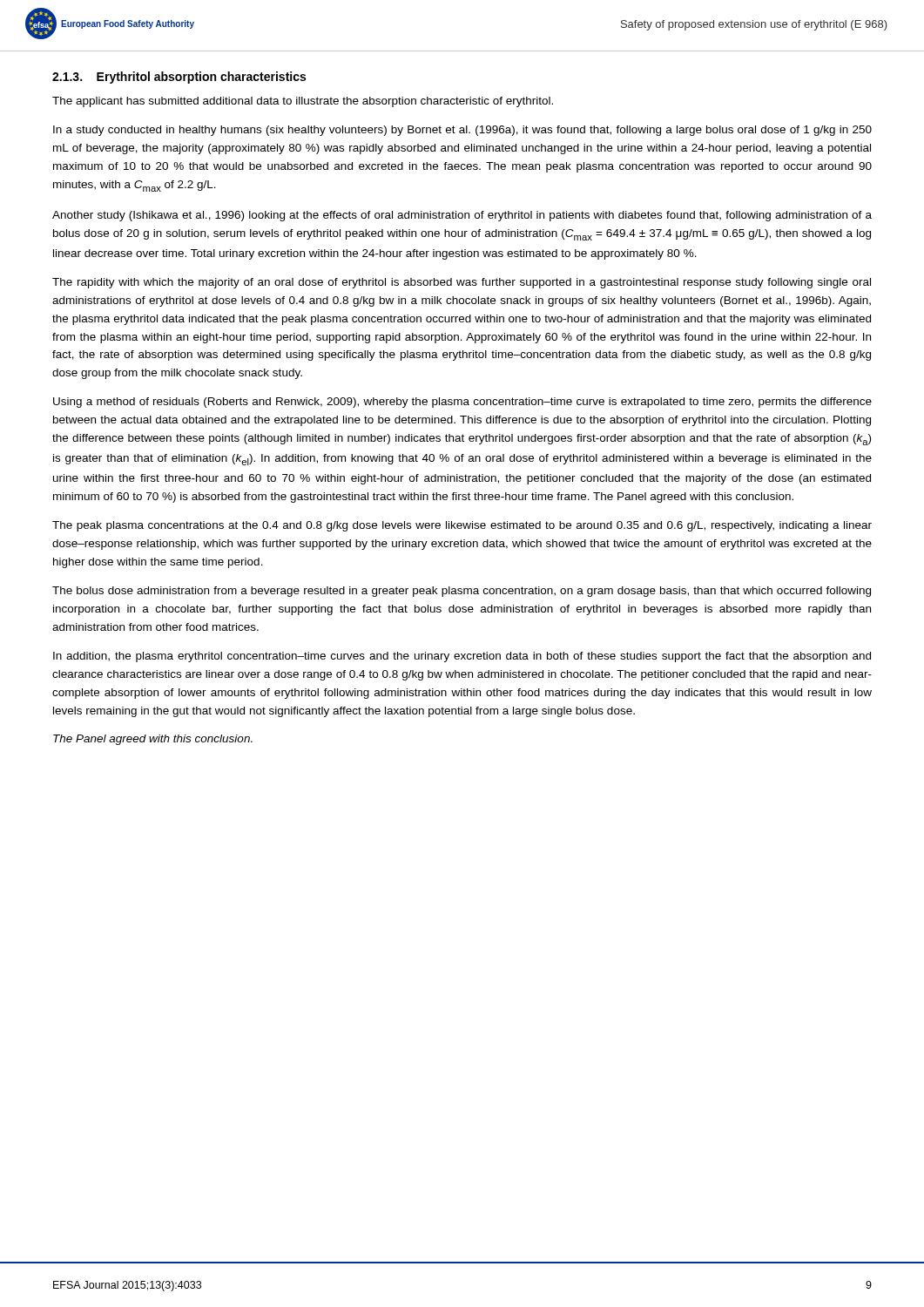Find the text block that says "In addition, the plasma"

pos(462,683)
